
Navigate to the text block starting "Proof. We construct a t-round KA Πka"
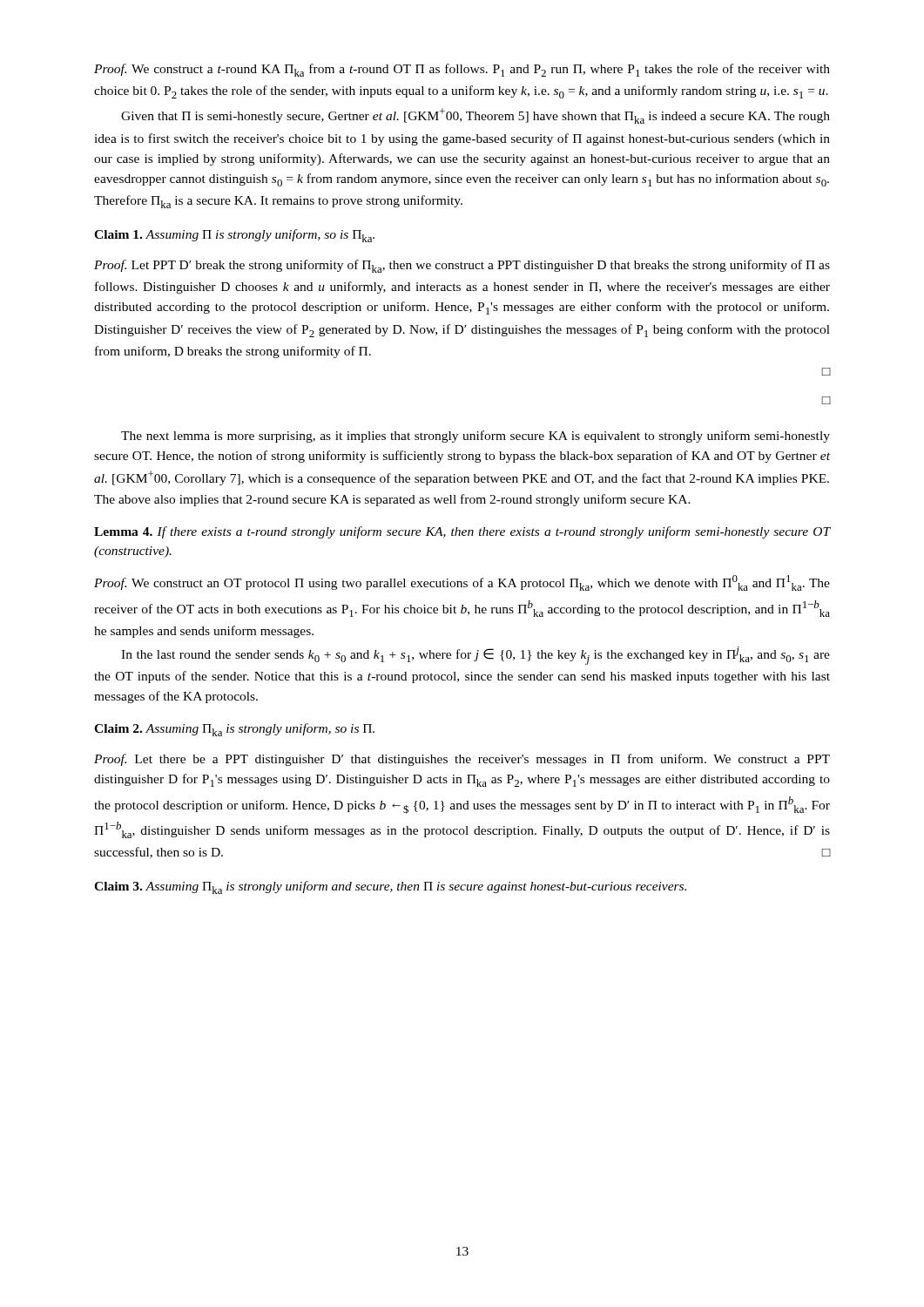click(462, 136)
